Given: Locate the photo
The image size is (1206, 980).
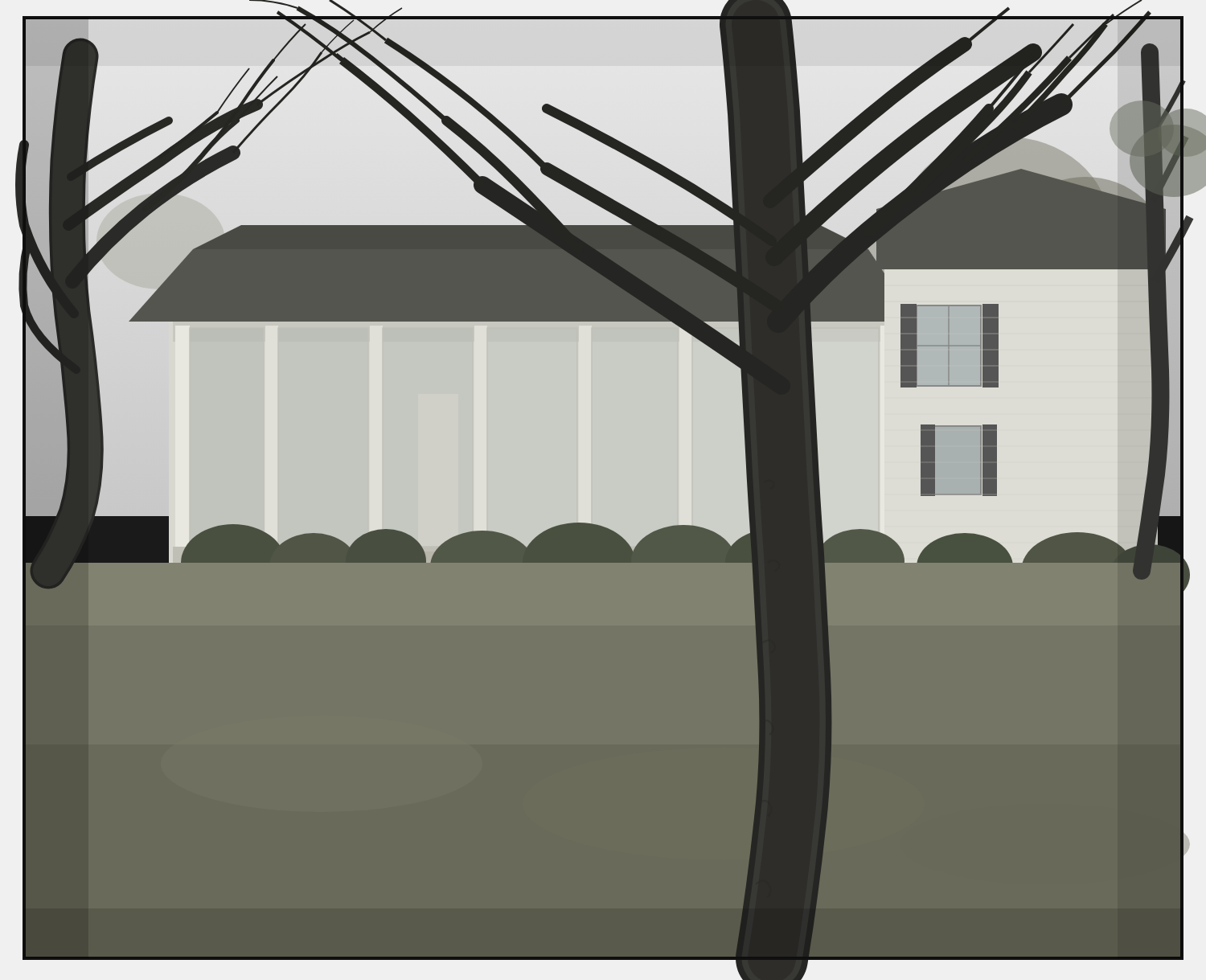Looking at the screenshot, I should click(x=603, y=490).
